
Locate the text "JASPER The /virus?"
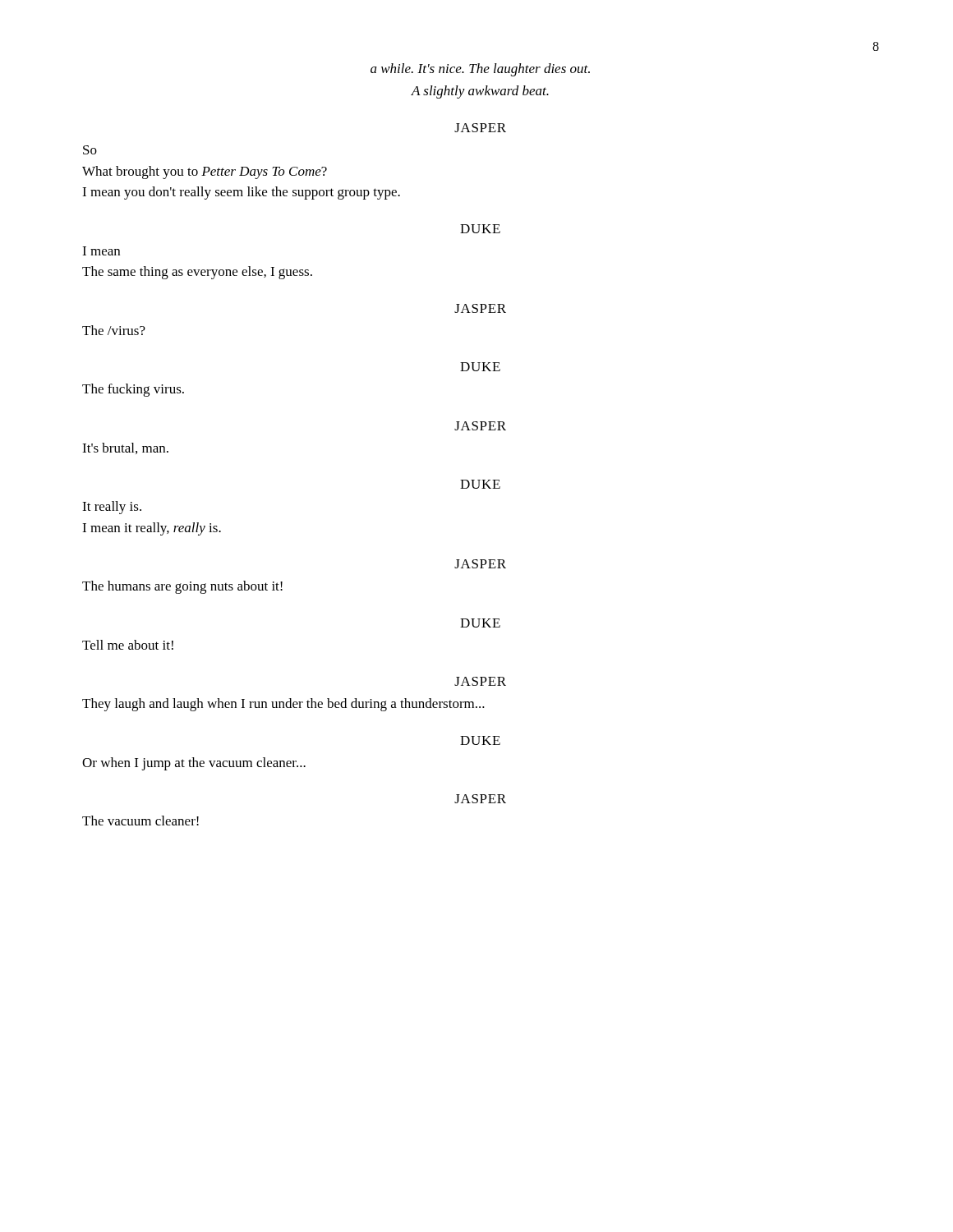(481, 321)
